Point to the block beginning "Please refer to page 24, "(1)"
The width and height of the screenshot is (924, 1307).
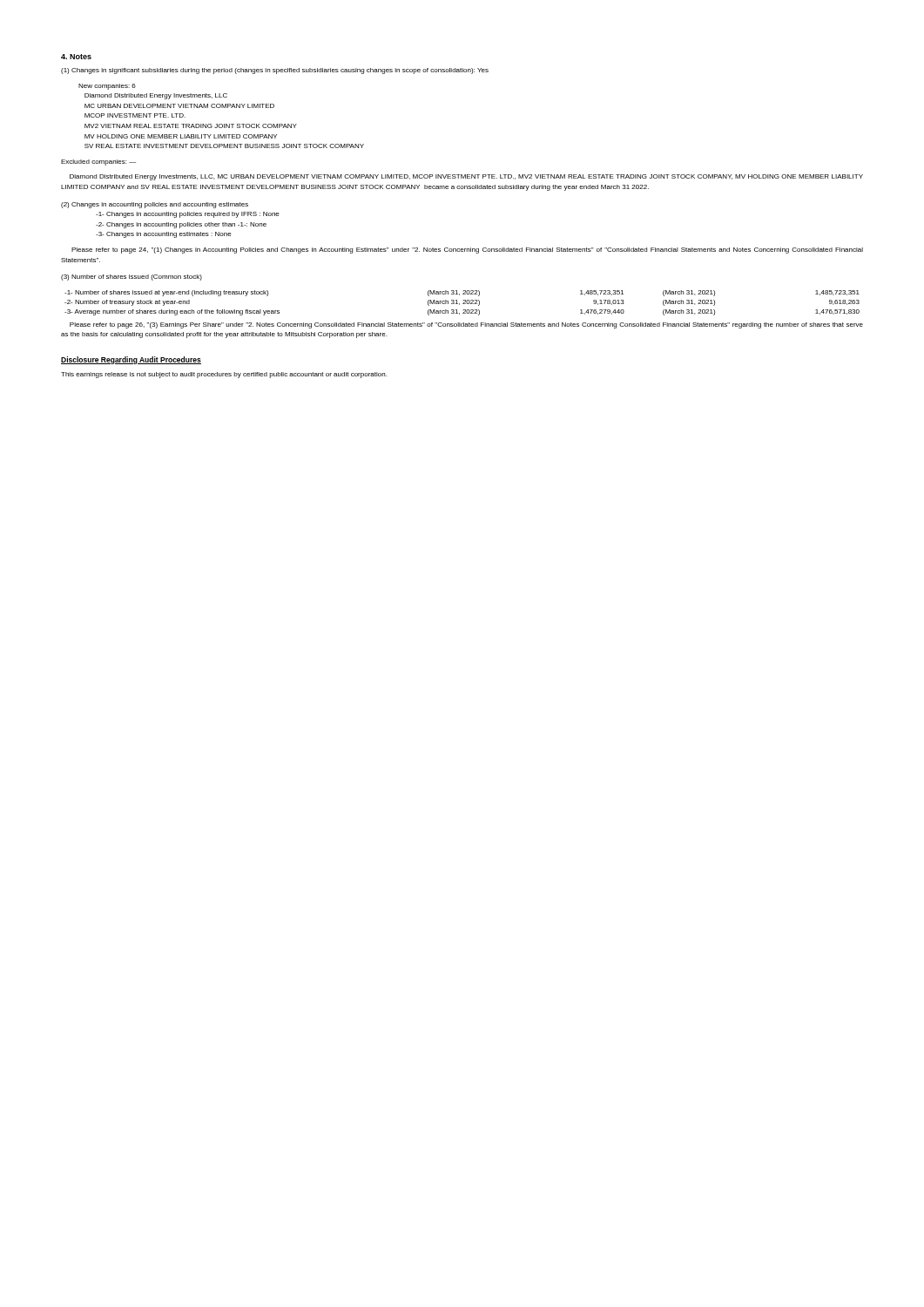(462, 255)
